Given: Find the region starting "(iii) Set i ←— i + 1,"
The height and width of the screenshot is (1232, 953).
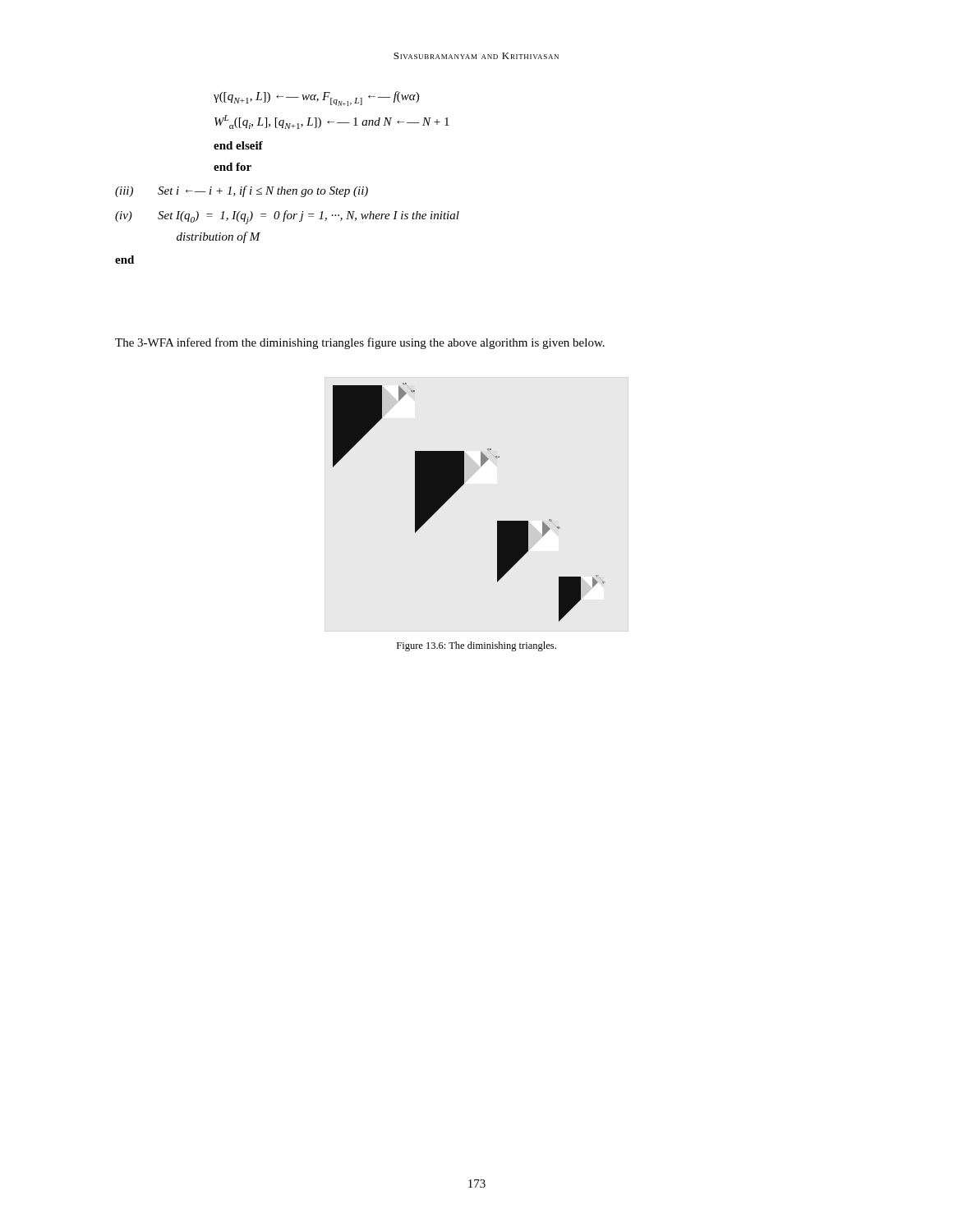Looking at the screenshot, I should (x=242, y=191).
